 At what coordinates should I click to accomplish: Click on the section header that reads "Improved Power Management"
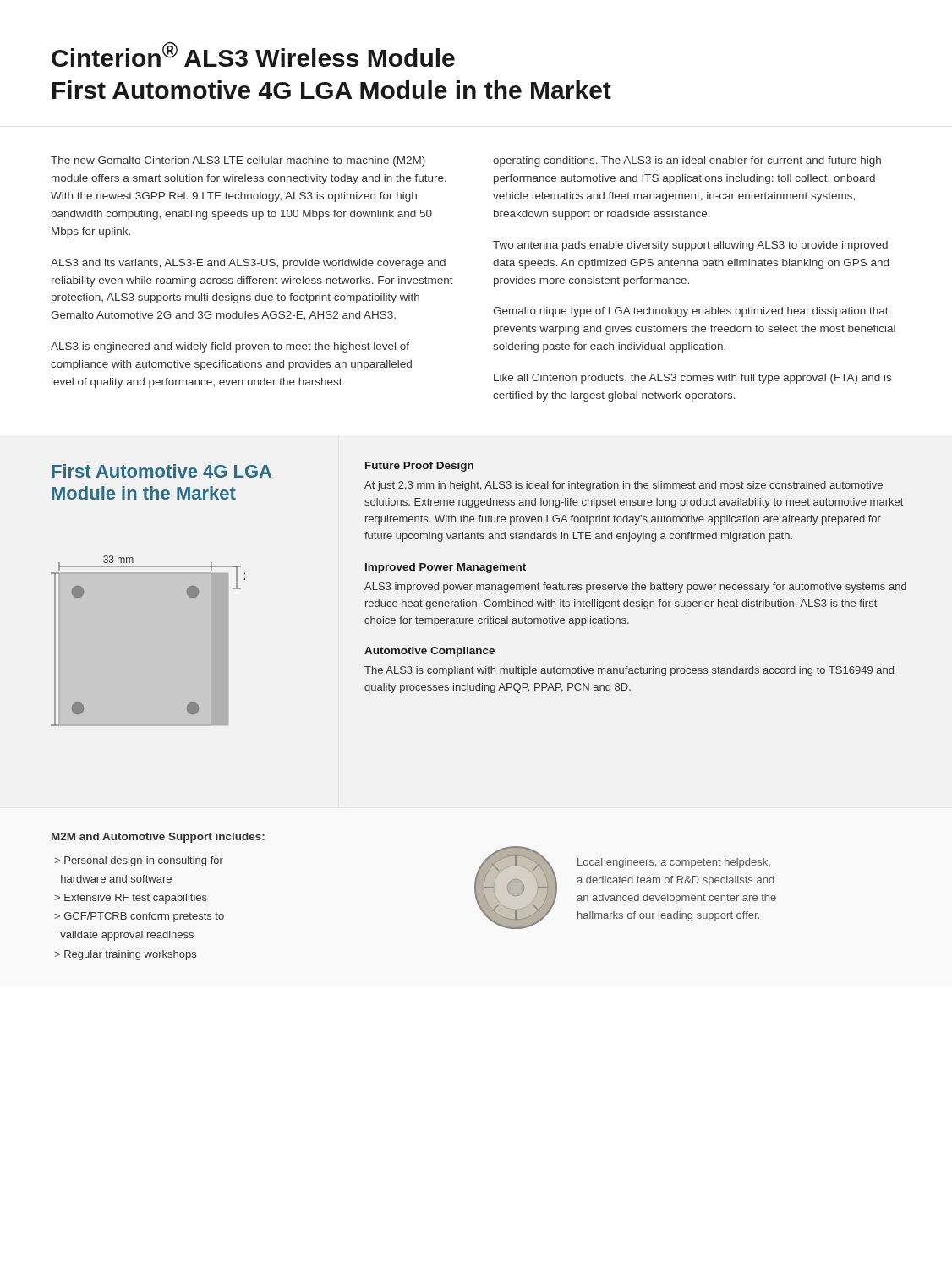(x=445, y=567)
